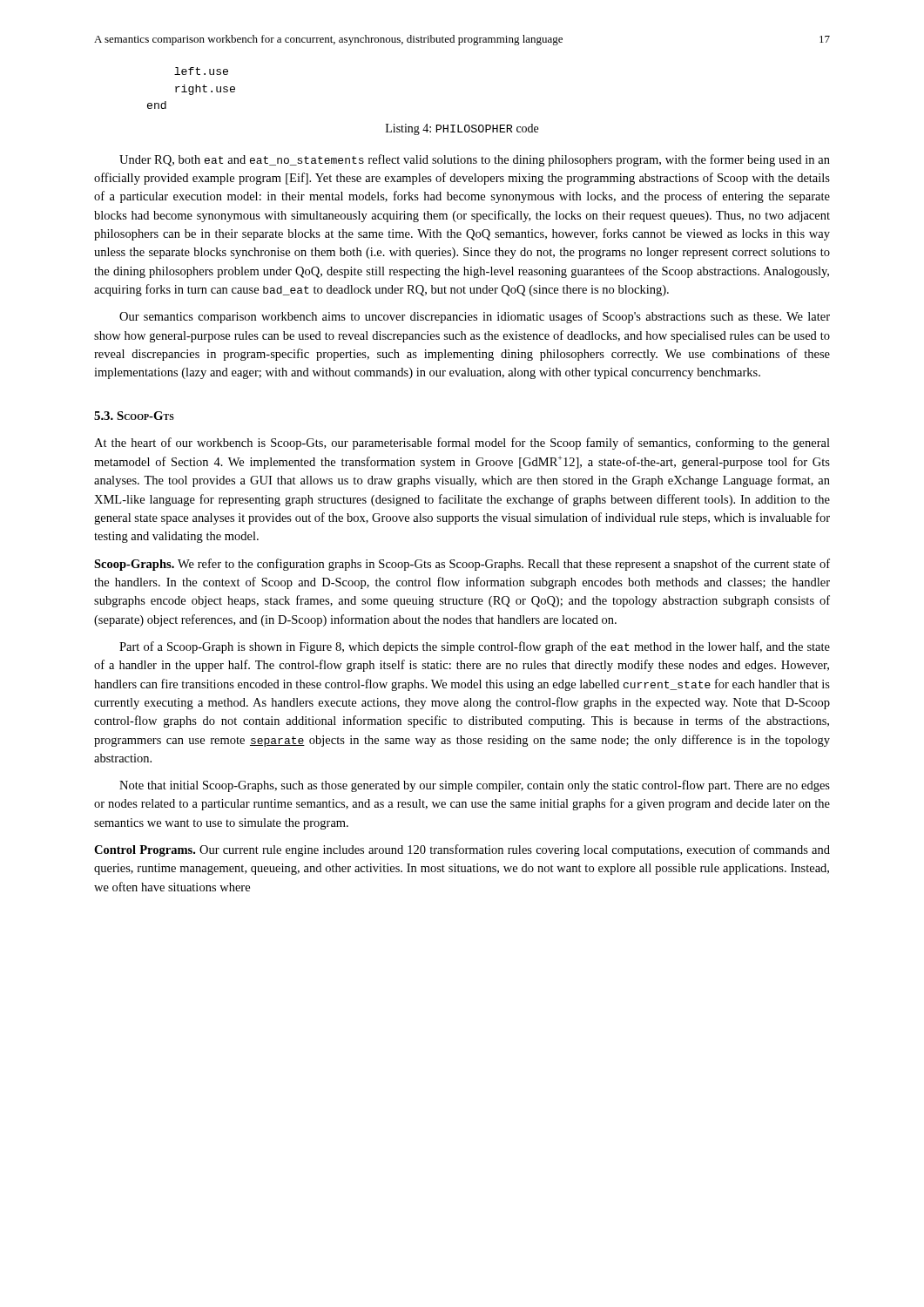The height and width of the screenshot is (1307, 924).
Task: Locate the text that reads "left.use right.use end"
Action: pyautogui.click(x=201, y=71)
